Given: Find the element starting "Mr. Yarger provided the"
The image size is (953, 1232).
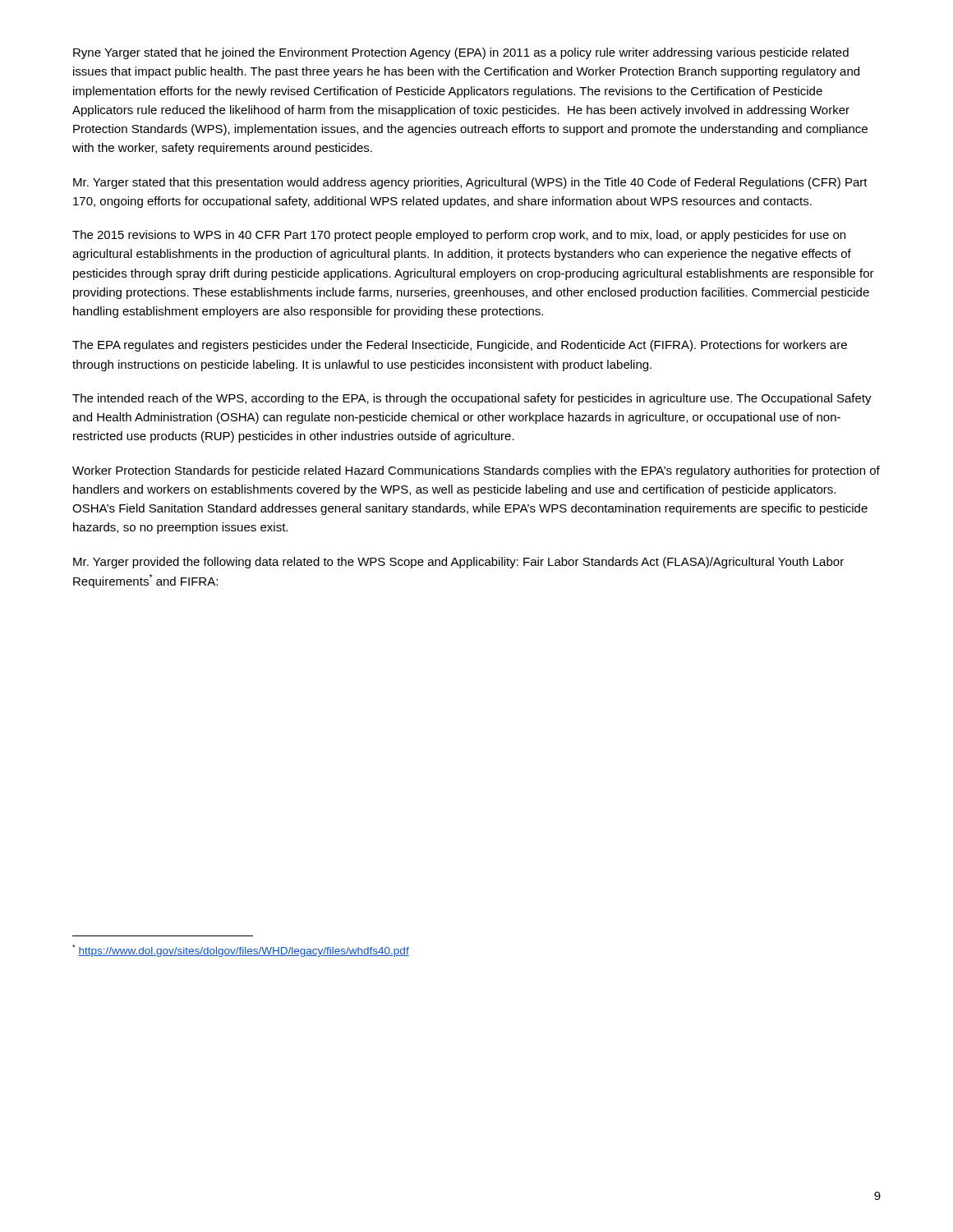Looking at the screenshot, I should tap(458, 571).
